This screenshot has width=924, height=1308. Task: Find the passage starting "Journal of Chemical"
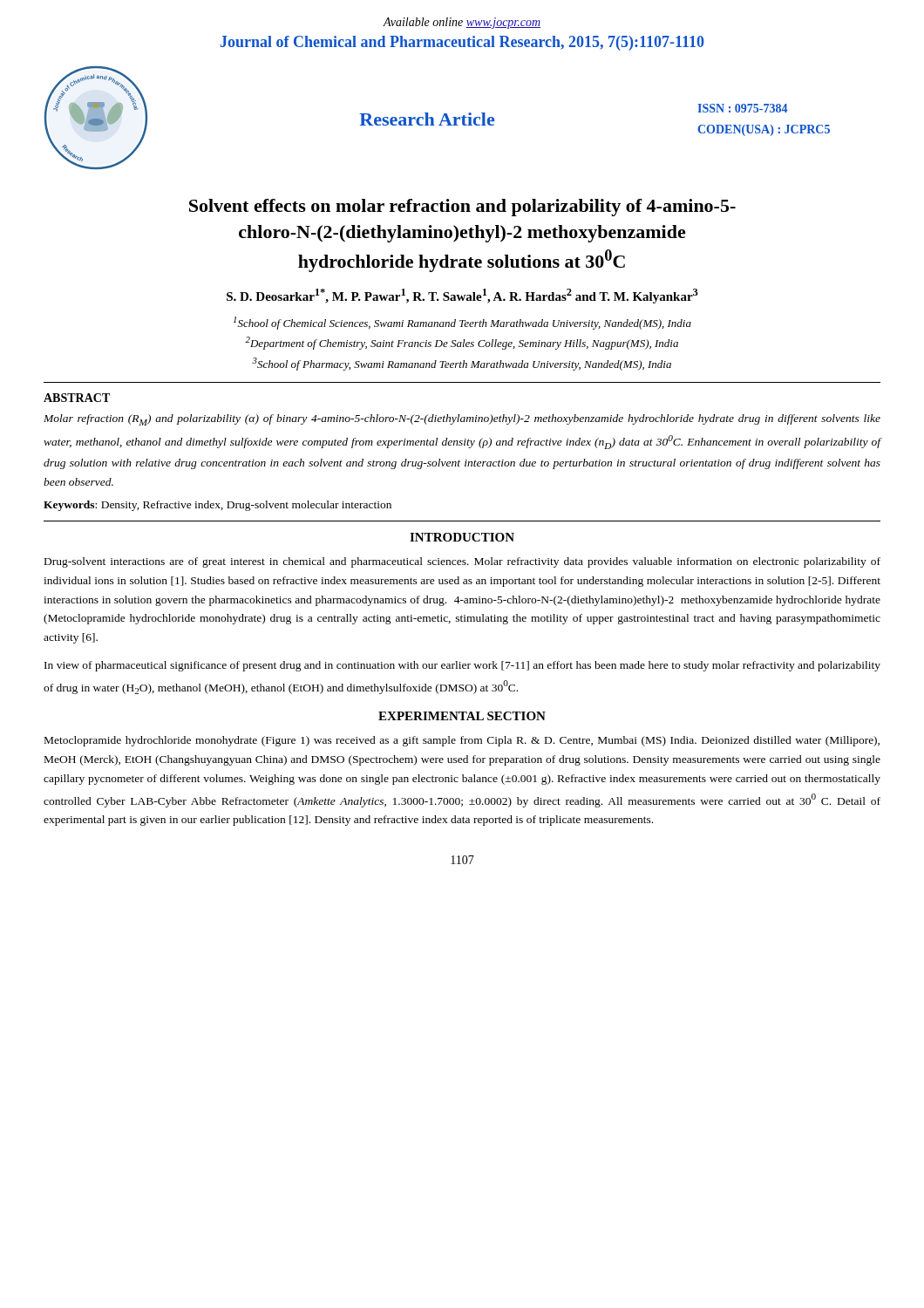coord(462,42)
